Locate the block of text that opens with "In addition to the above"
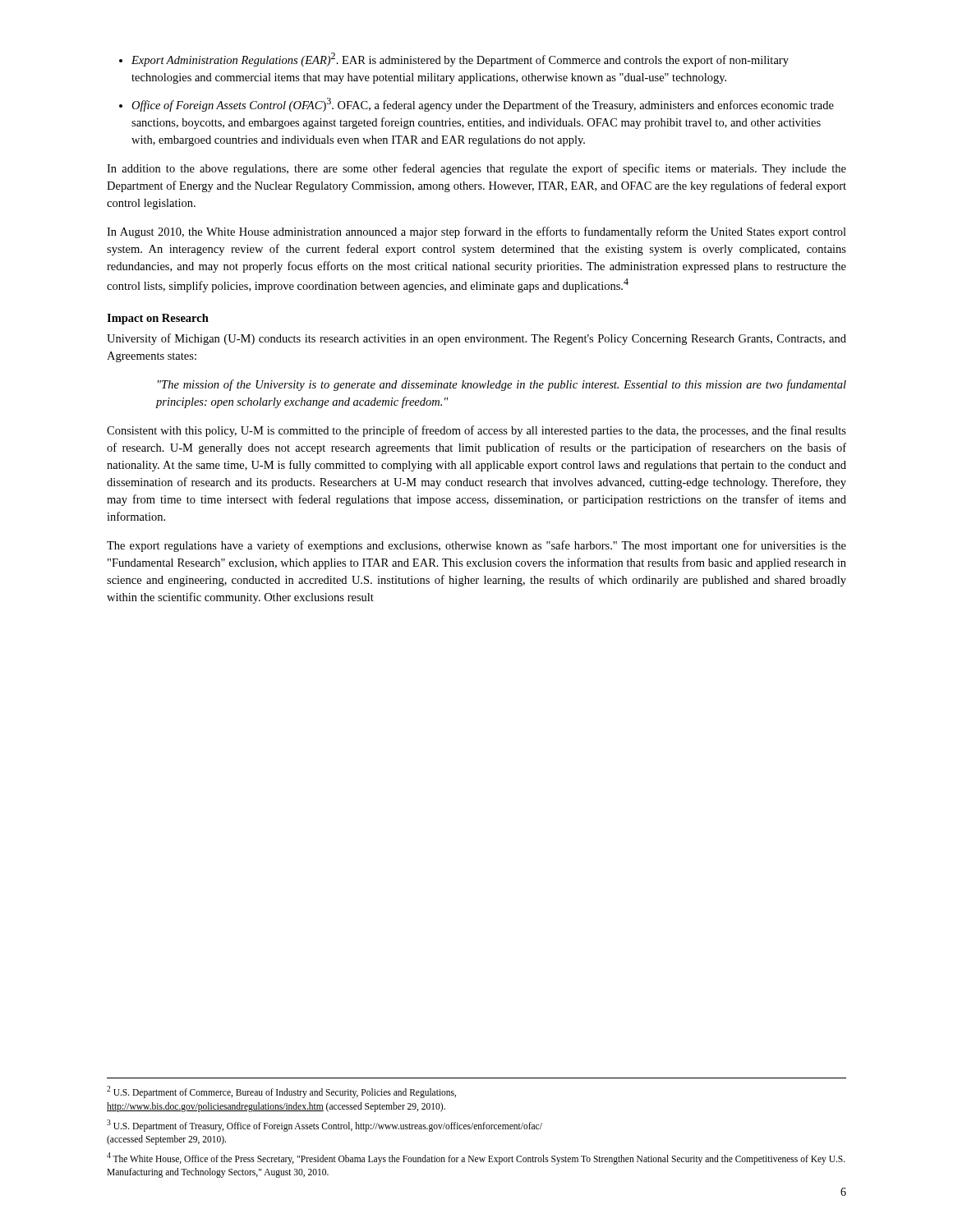 476,186
